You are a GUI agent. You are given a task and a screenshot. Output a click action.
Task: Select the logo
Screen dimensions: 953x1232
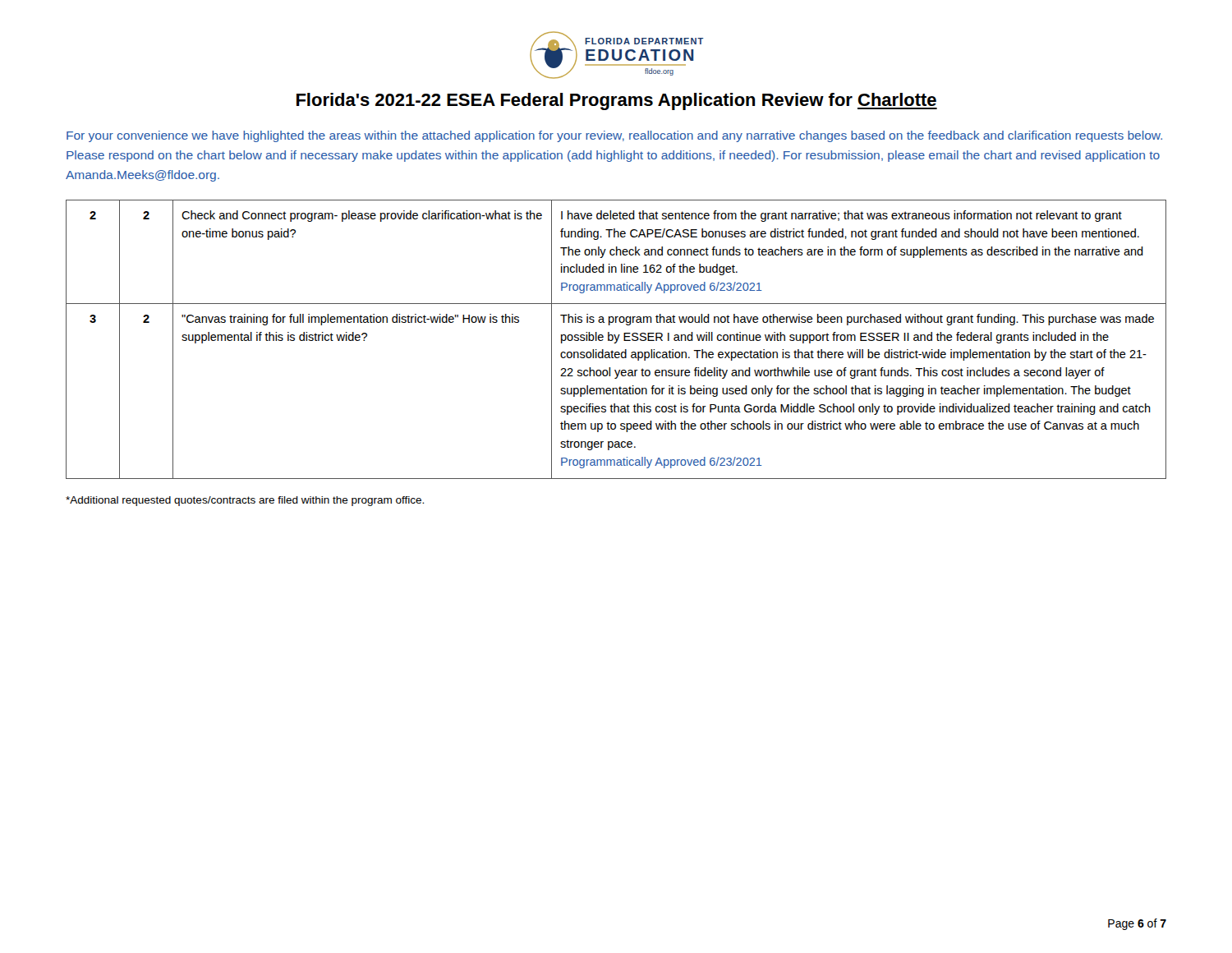616,56
